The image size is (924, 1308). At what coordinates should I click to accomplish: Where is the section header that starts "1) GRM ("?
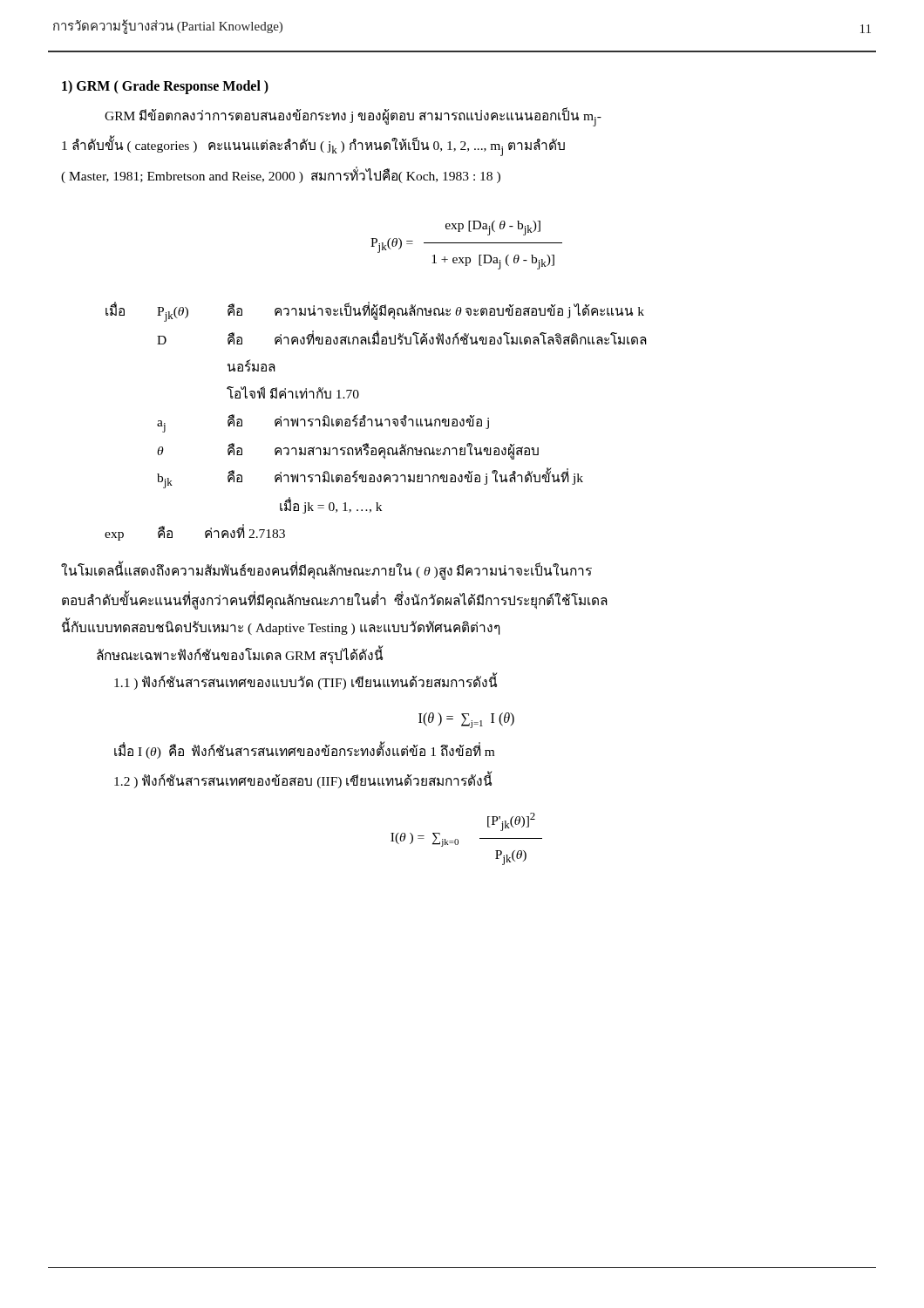coord(165,86)
